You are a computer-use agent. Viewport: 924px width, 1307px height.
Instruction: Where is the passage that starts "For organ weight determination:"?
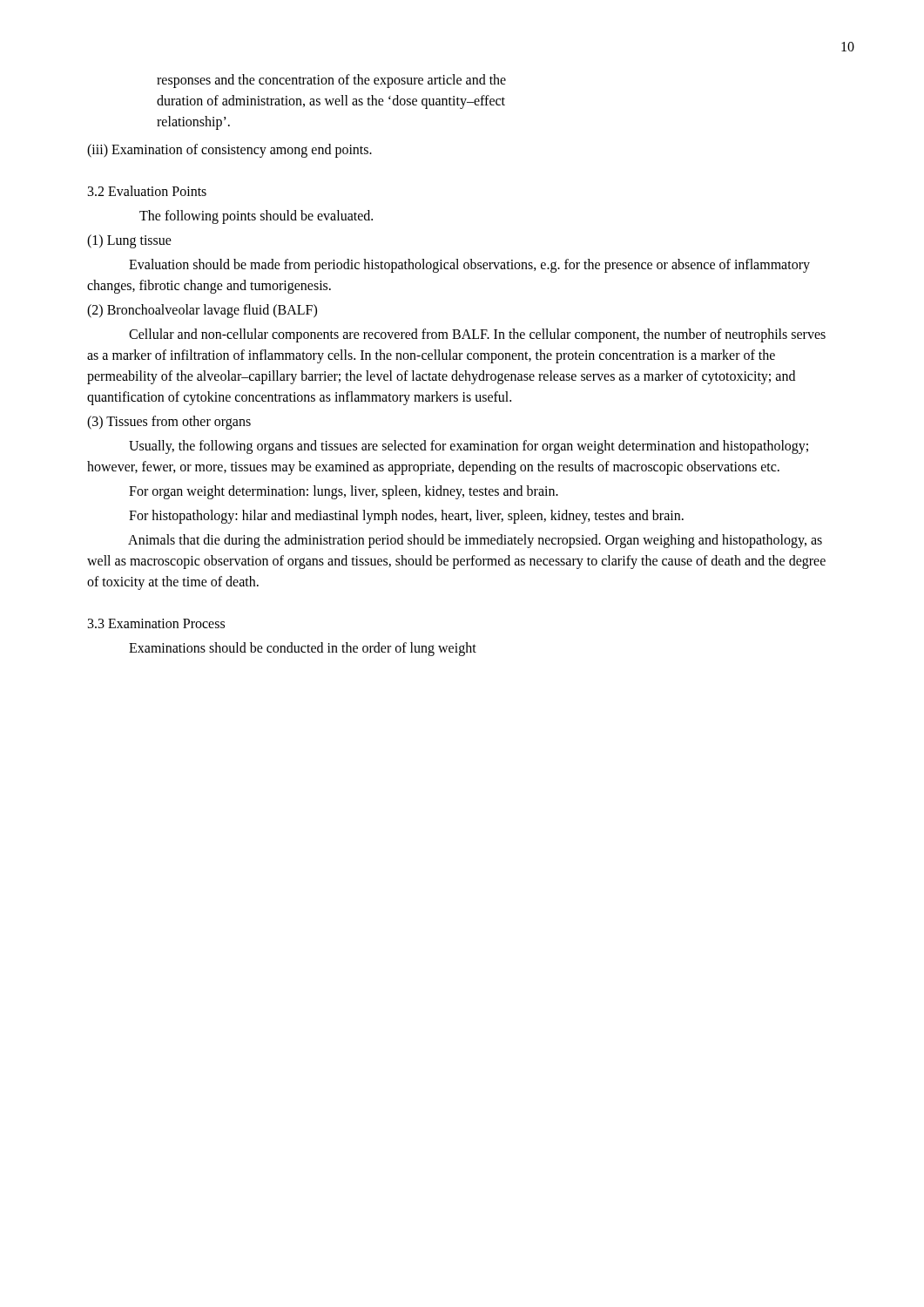click(x=323, y=491)
